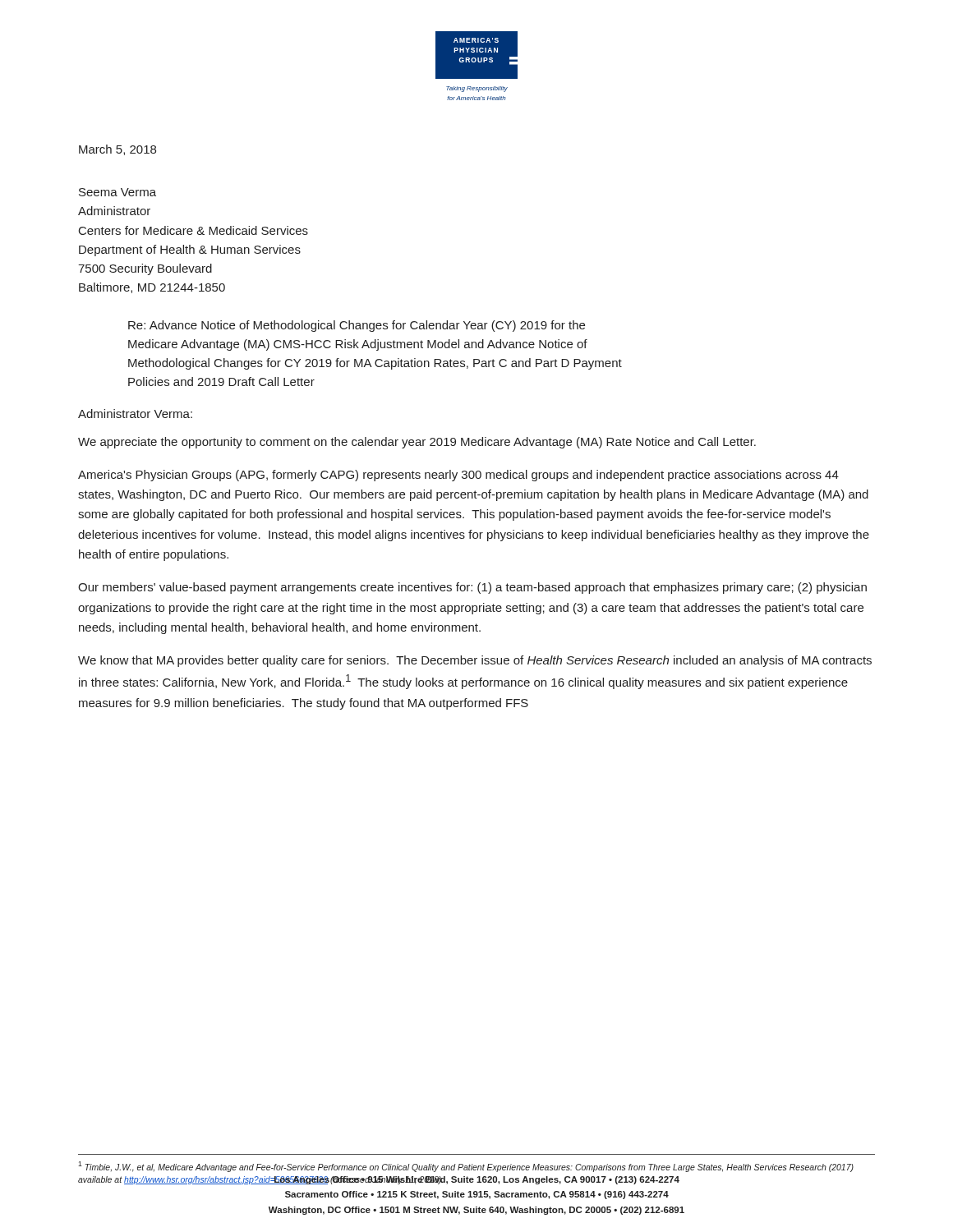This screenshot has width=953, height=1232.
Task: Locate the block of text that opens with "Seema Verma Administrator Centers for"
Action: (x=193, y=240)
